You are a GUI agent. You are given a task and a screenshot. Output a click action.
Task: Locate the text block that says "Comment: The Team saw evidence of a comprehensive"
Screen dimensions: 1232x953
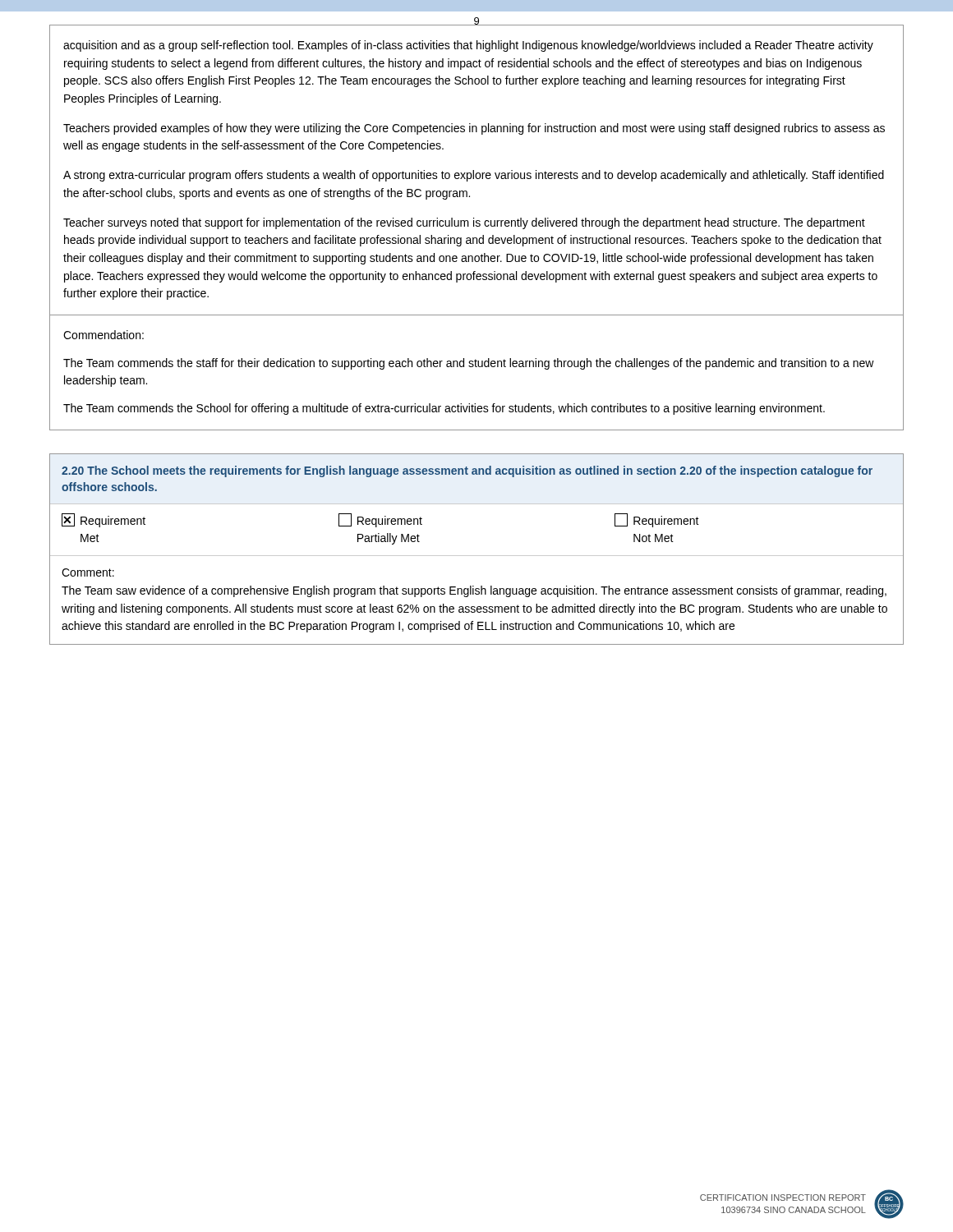click(476, 600)
